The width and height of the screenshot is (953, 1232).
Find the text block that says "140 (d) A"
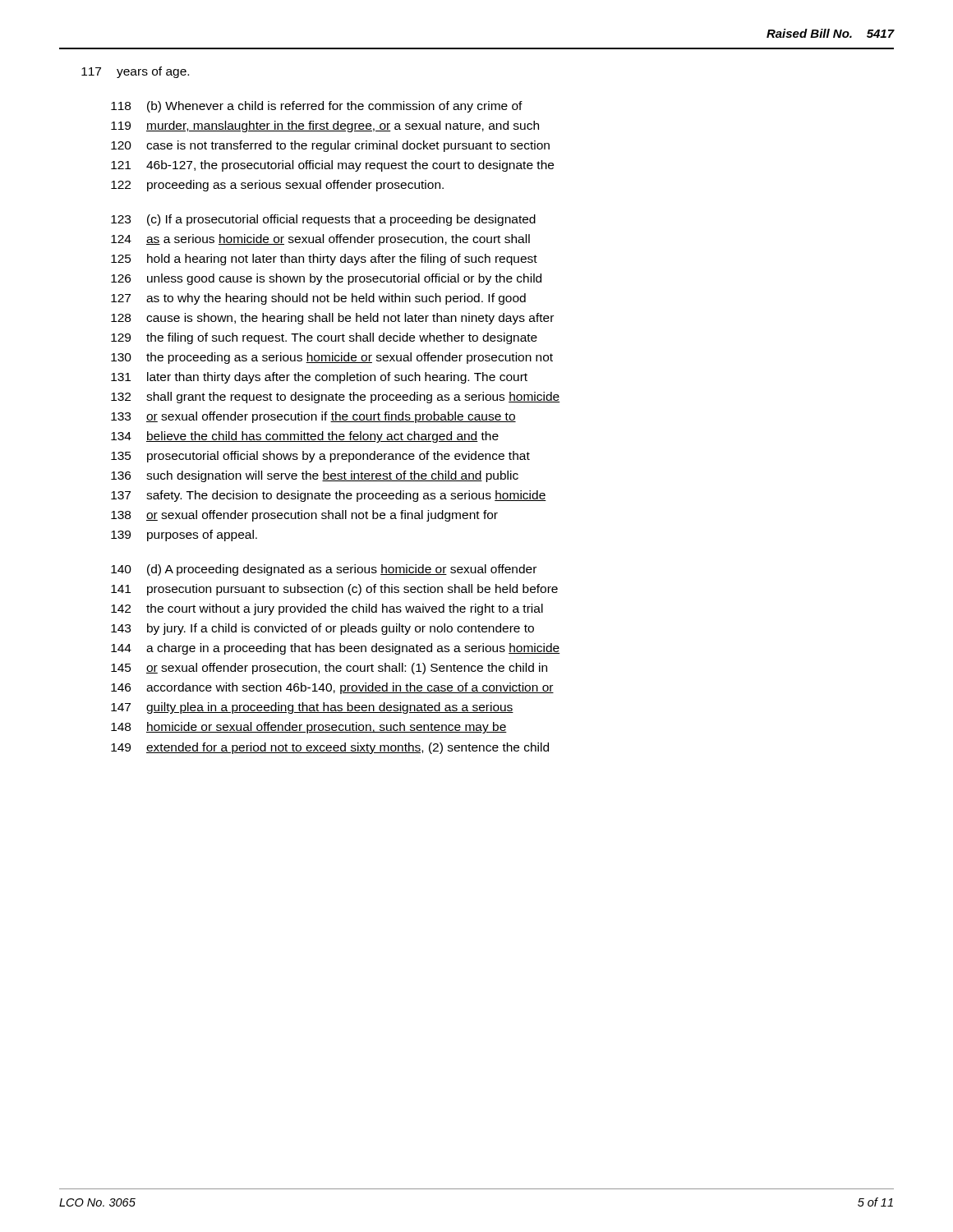click(491, 658)
